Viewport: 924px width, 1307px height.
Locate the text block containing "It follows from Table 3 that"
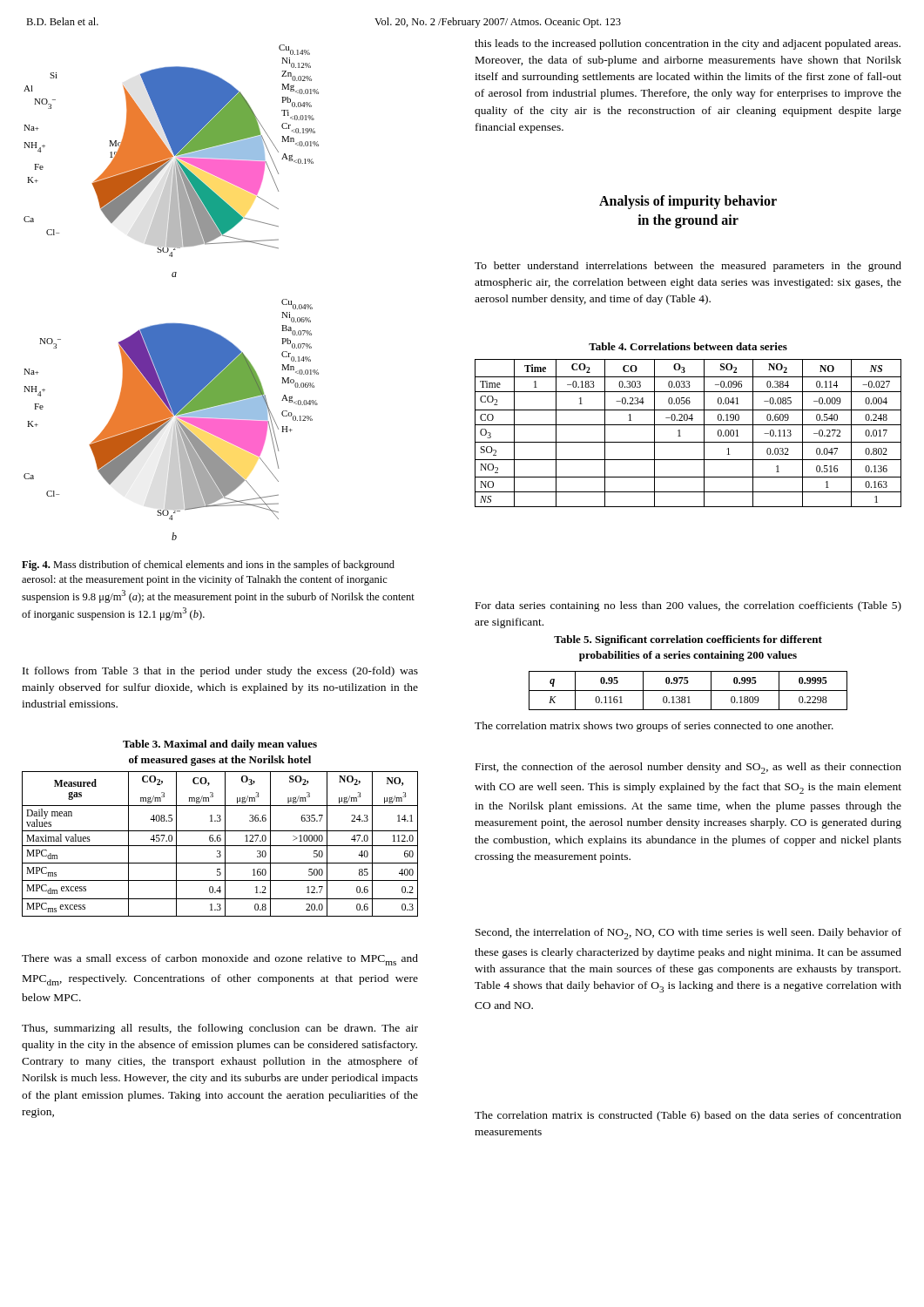coord(220,687)
